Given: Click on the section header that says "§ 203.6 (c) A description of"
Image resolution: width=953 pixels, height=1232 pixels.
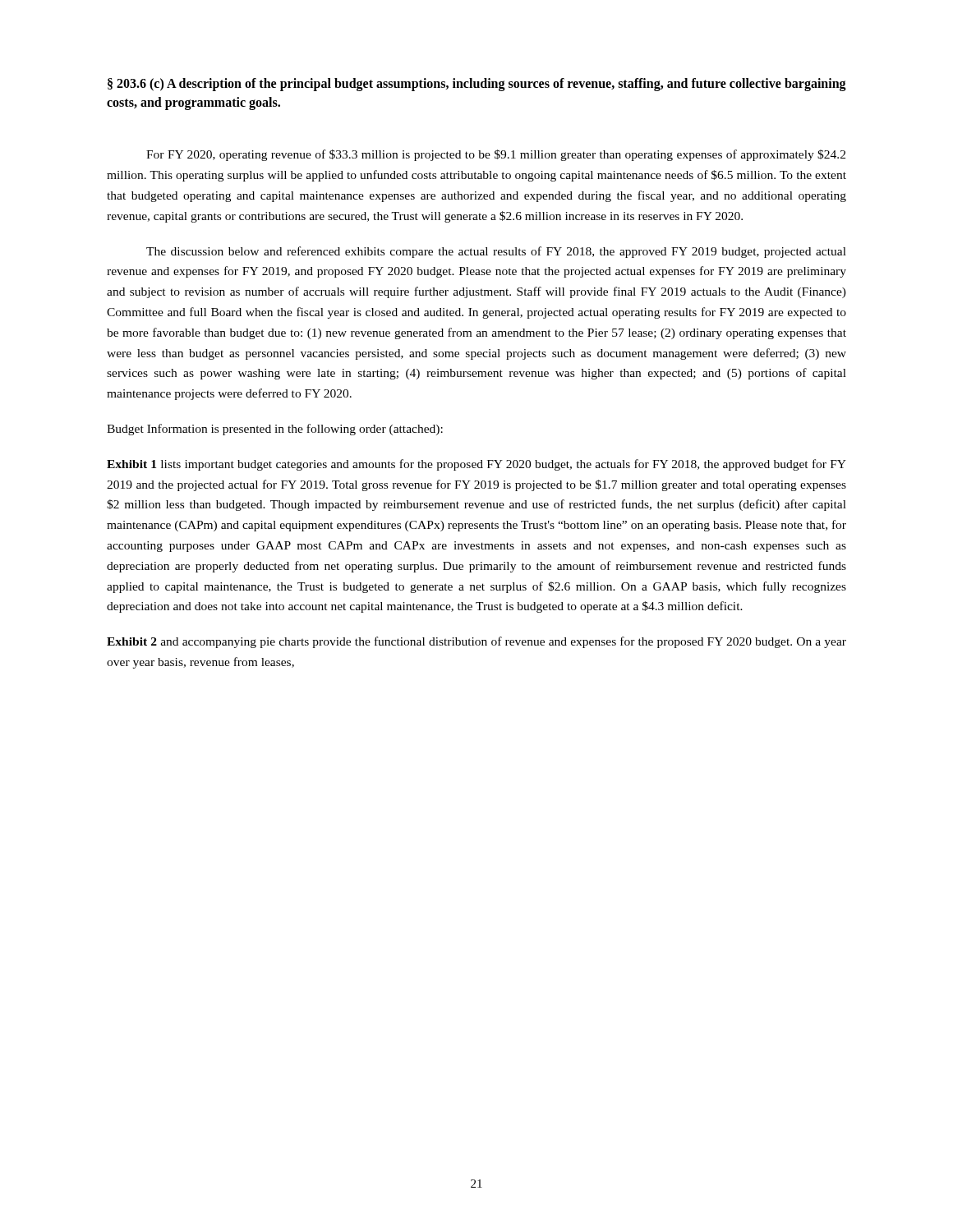Looking at the screenshot, I should coord(476,93).
